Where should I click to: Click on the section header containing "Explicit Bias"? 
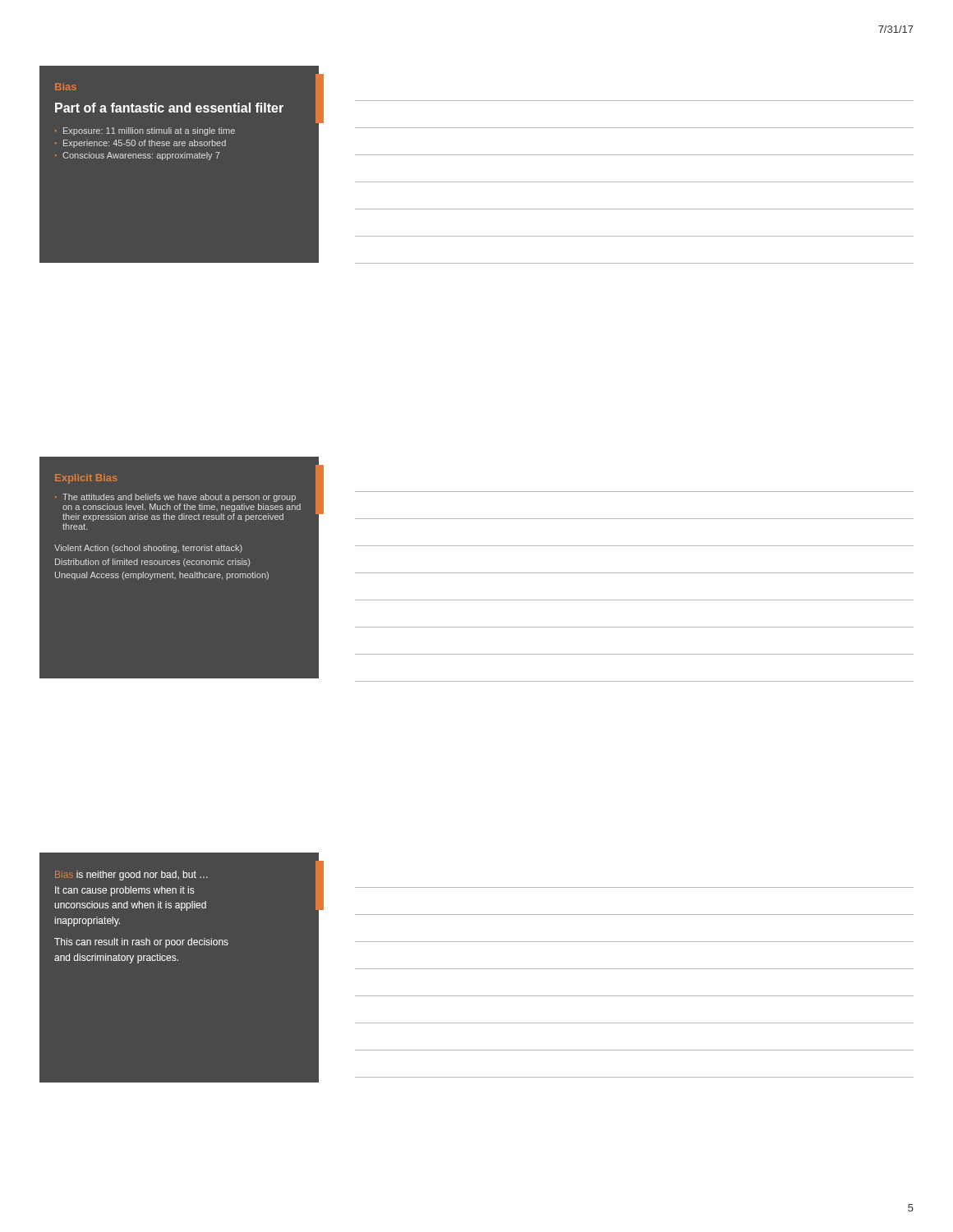86,478
